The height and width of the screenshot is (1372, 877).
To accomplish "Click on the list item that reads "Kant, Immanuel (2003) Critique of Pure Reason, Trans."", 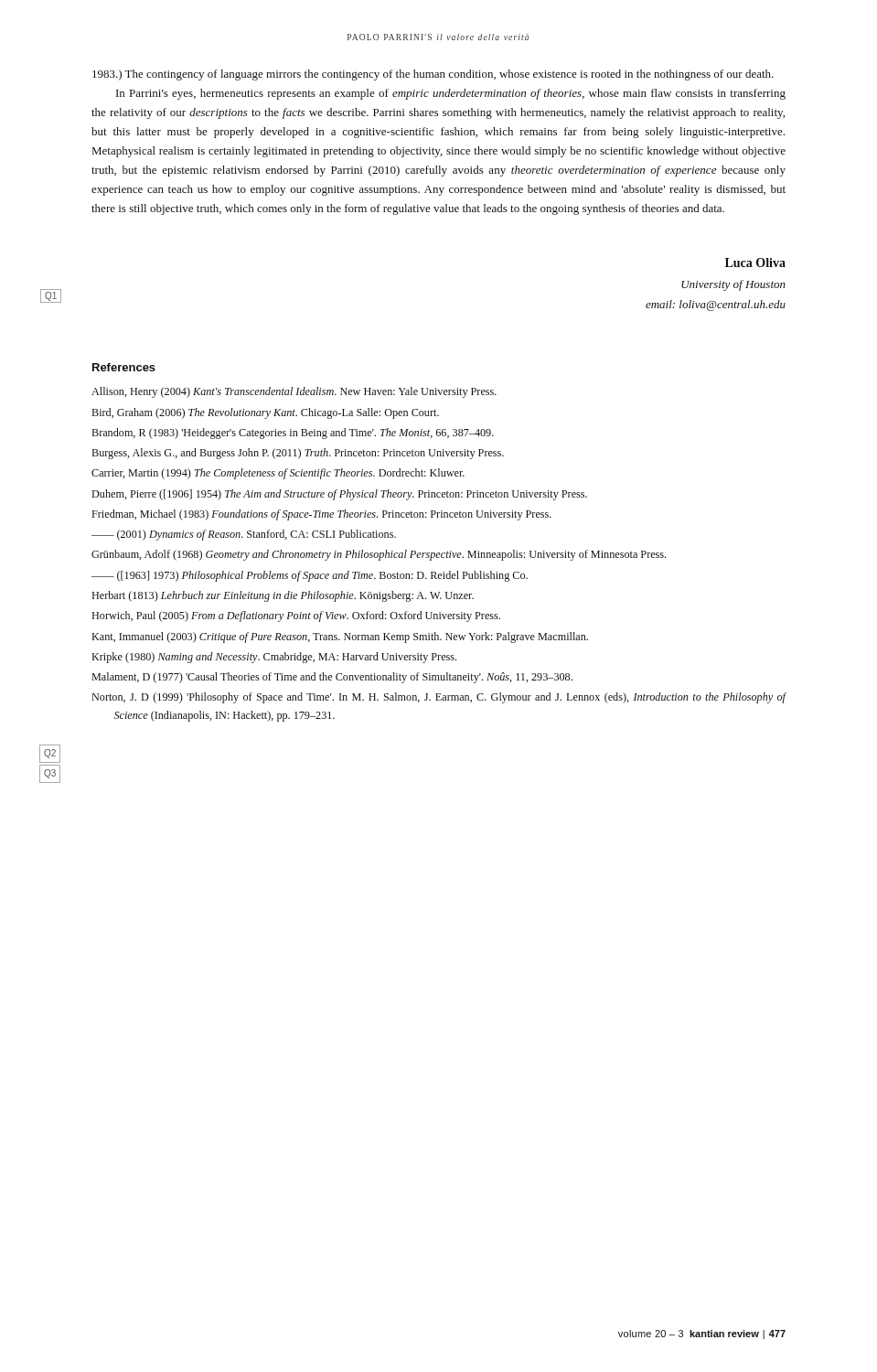I will 340,636.
